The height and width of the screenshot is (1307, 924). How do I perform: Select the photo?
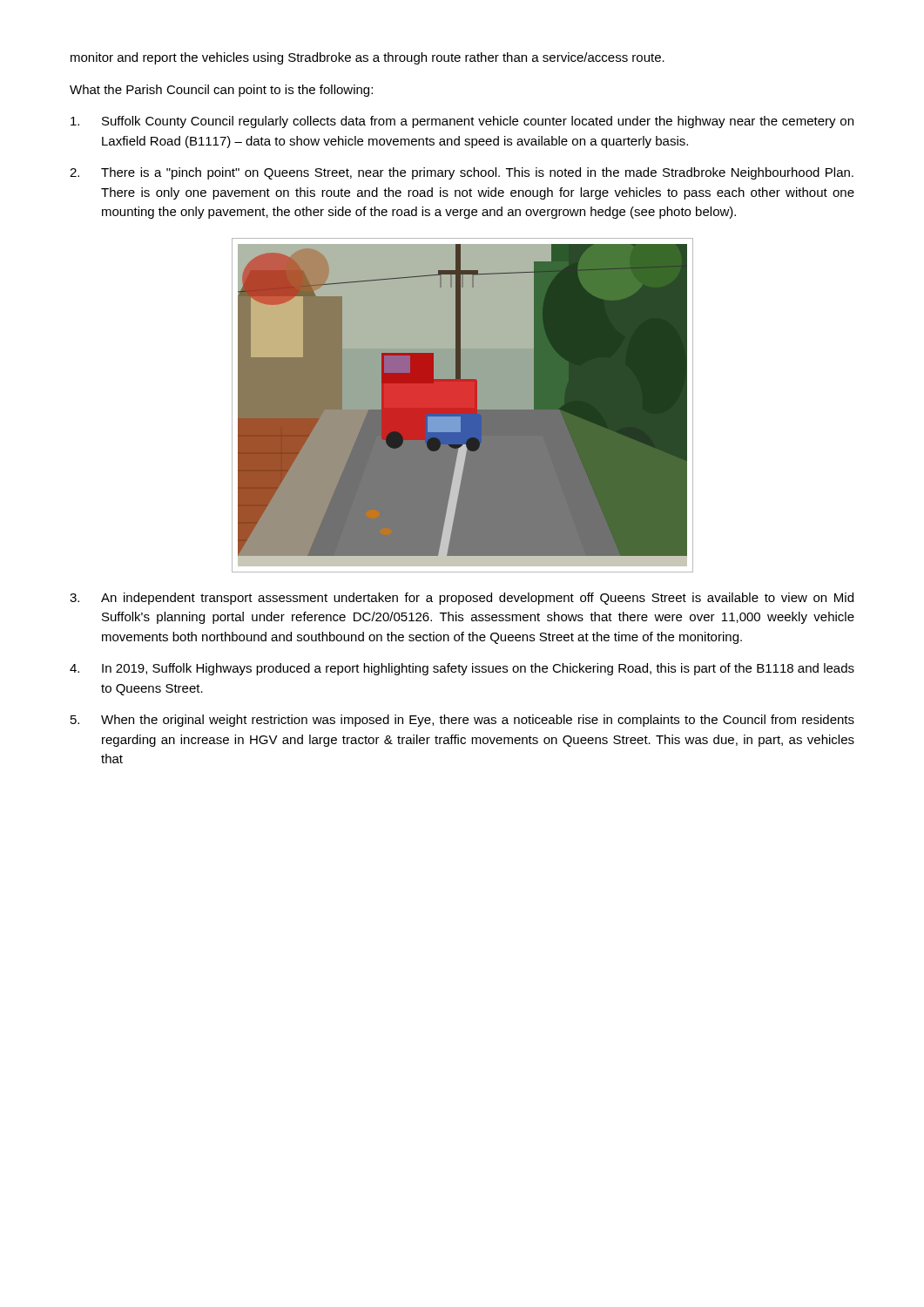462,405
